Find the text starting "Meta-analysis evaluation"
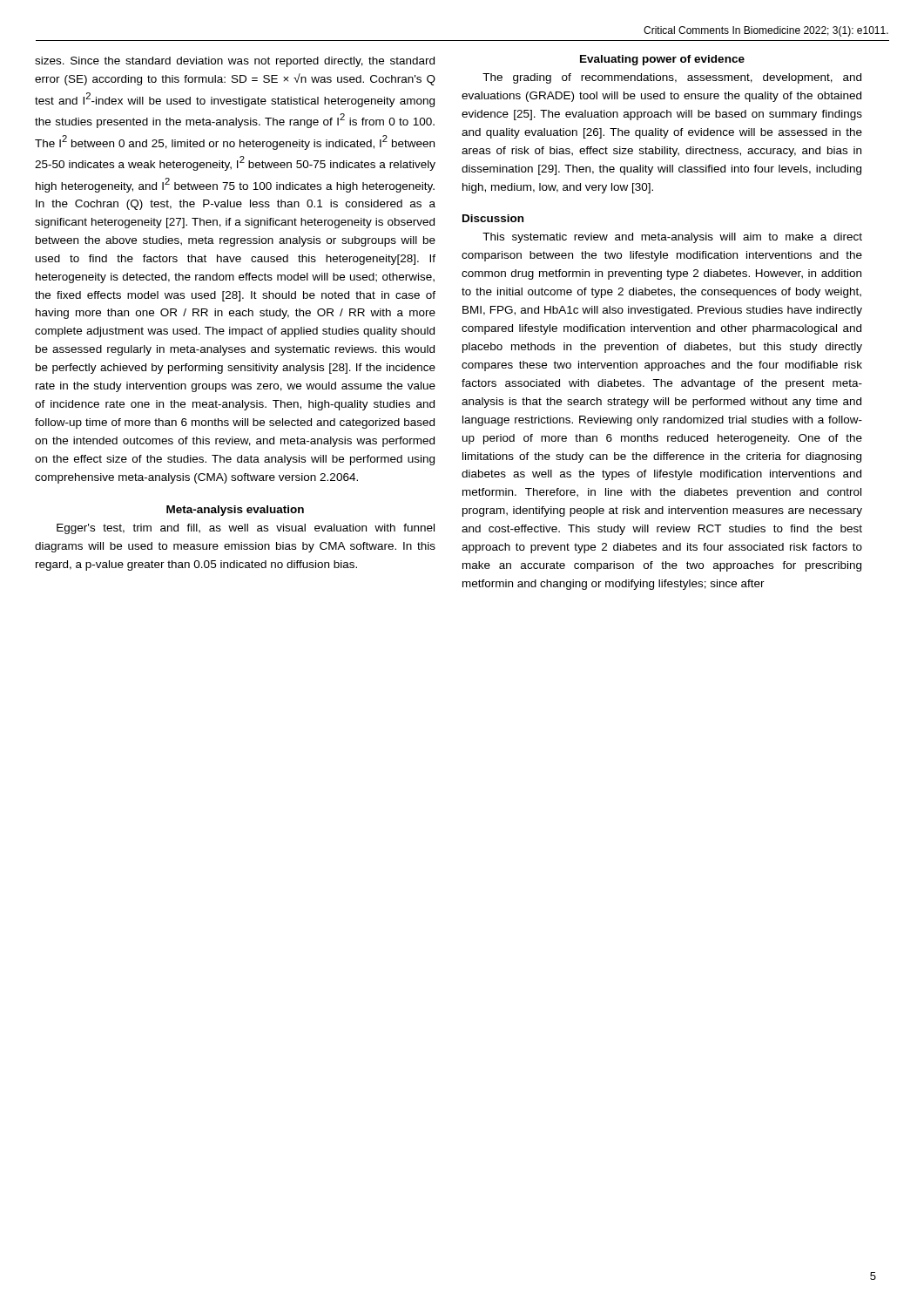This screenshot has height=1307, width=924. tap(235, 509)
